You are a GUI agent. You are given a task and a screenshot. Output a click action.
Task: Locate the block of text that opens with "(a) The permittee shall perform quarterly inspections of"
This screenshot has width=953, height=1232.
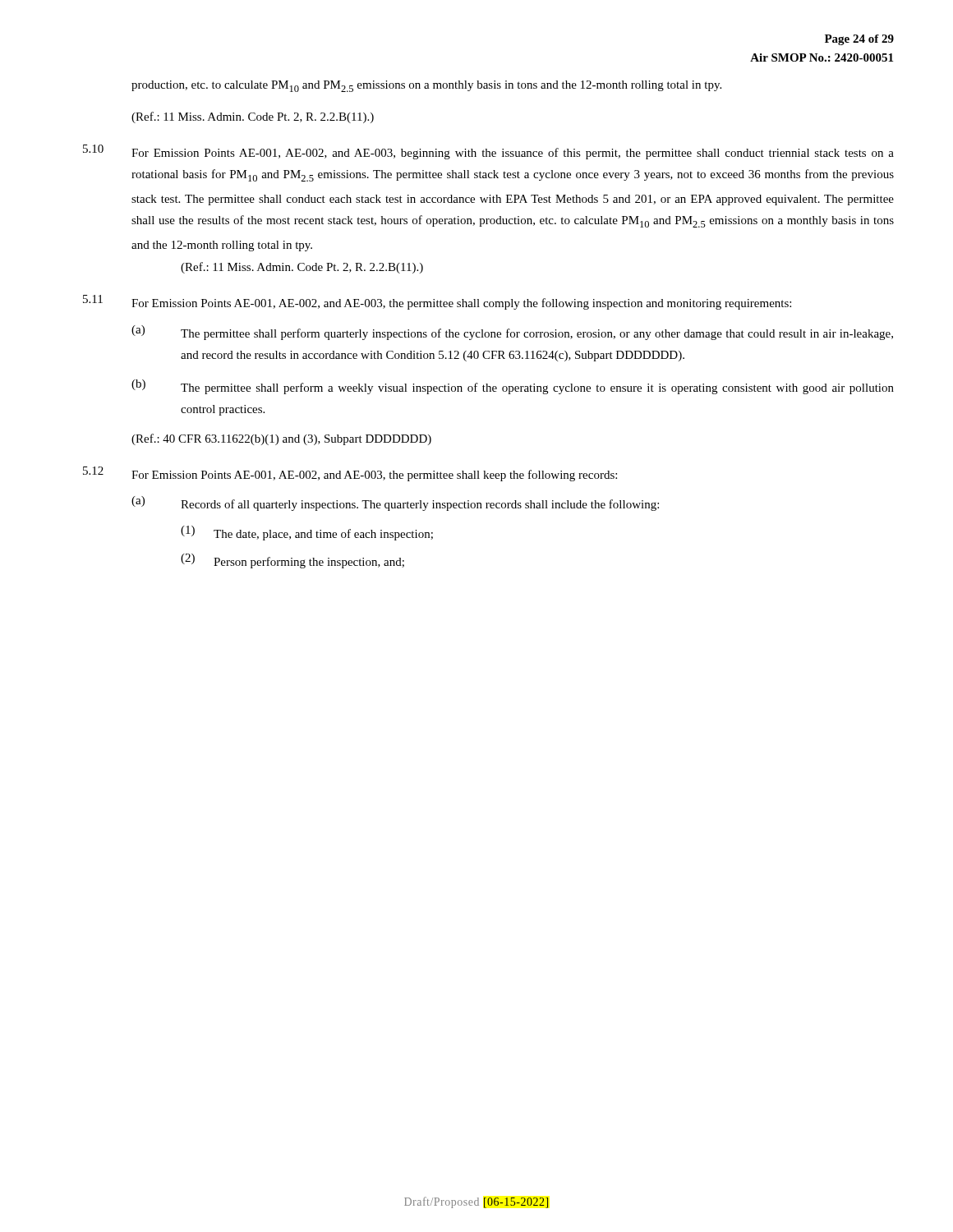513,344
